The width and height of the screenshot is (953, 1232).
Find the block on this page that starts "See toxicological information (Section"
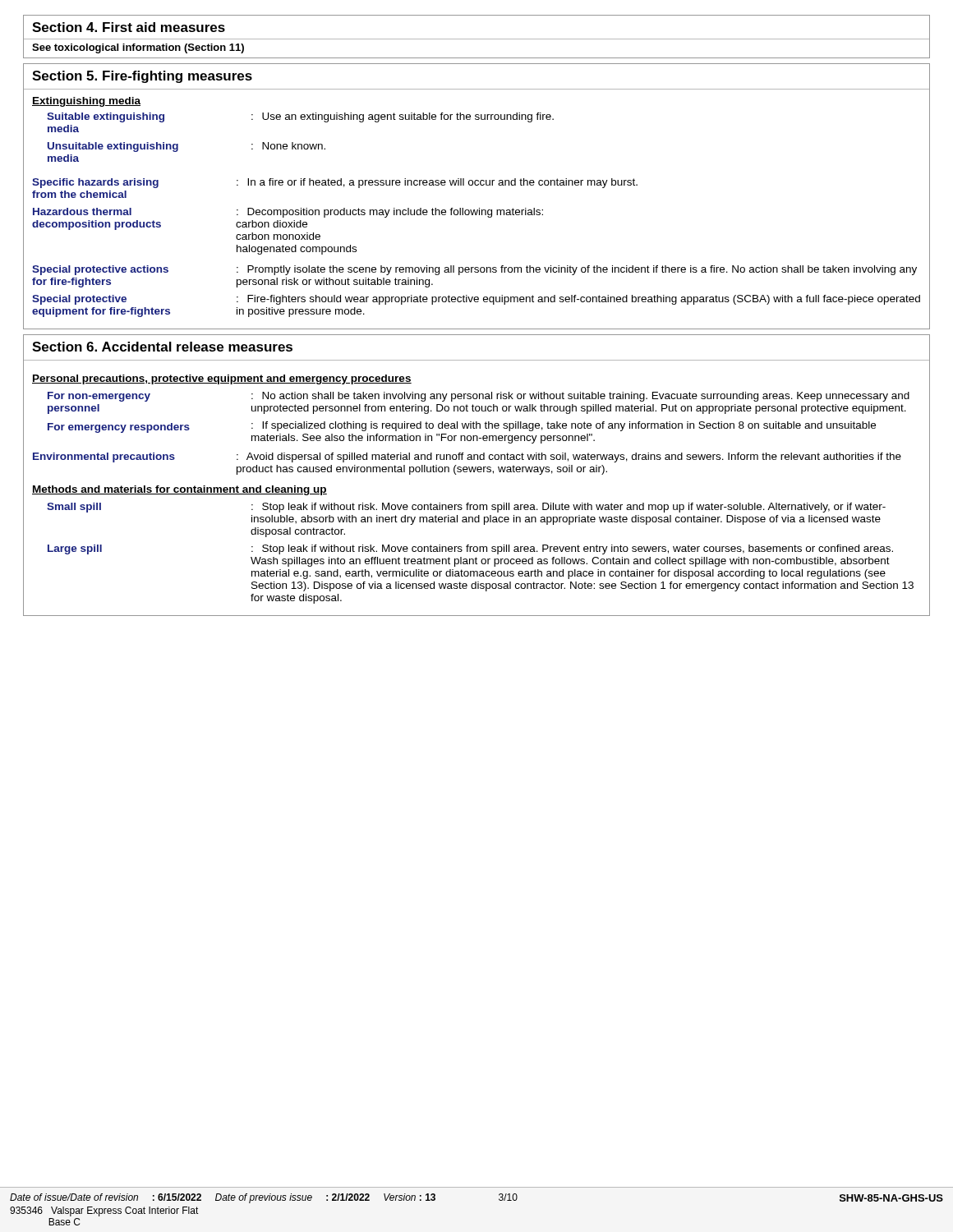[x=138, y=47]
